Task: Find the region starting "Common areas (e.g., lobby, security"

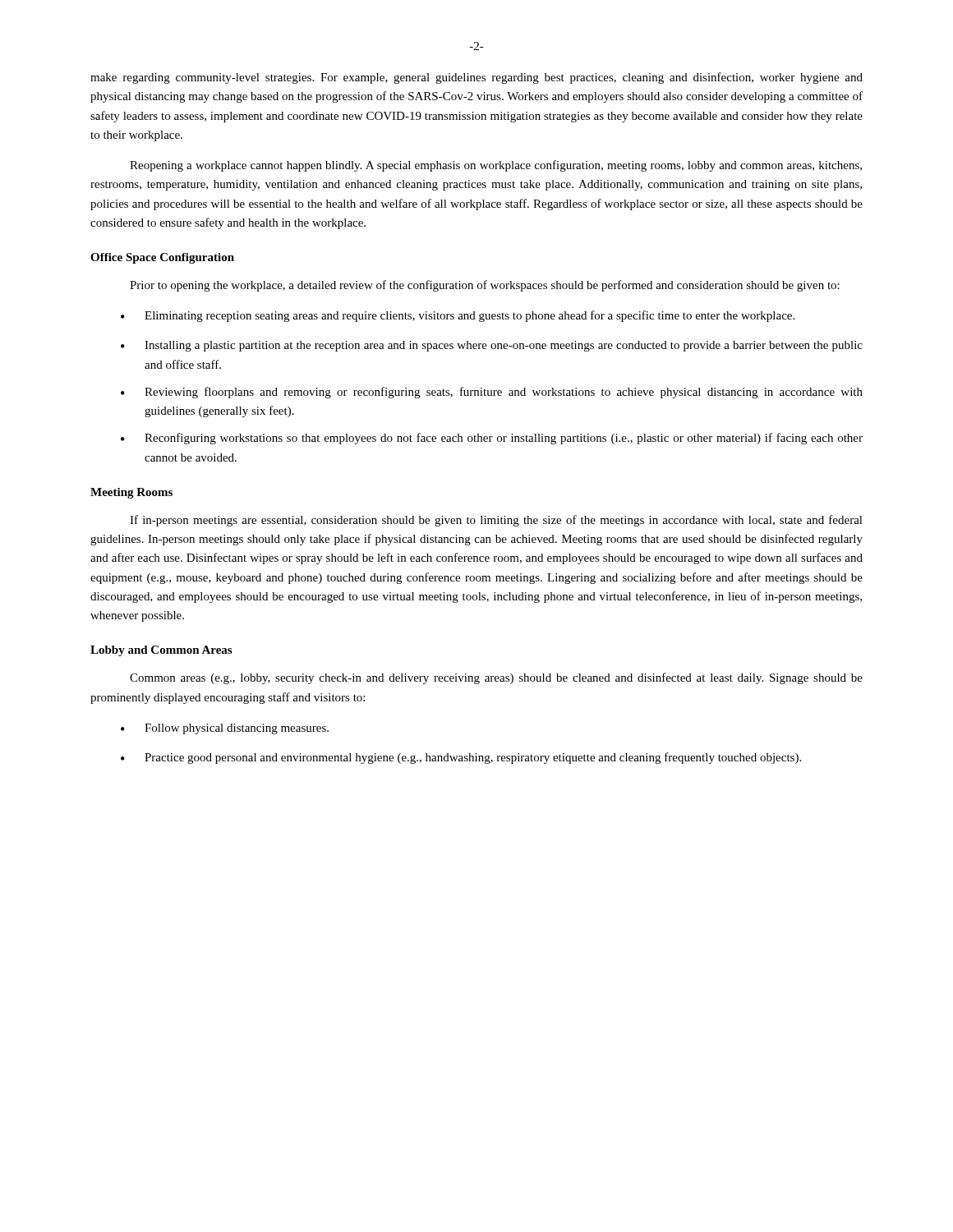Action: [476, 687]
